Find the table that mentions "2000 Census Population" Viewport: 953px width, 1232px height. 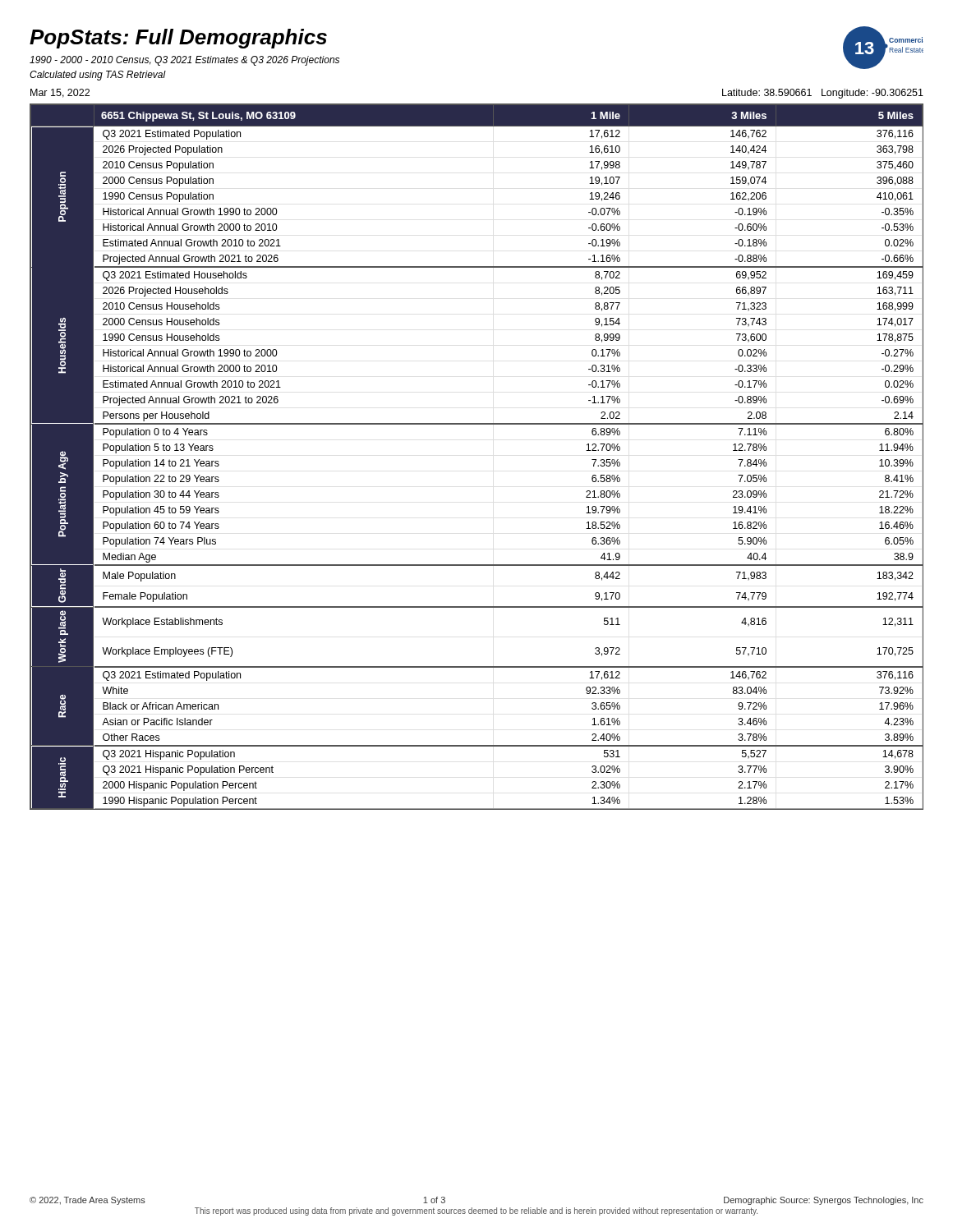[x=476, y=457]
